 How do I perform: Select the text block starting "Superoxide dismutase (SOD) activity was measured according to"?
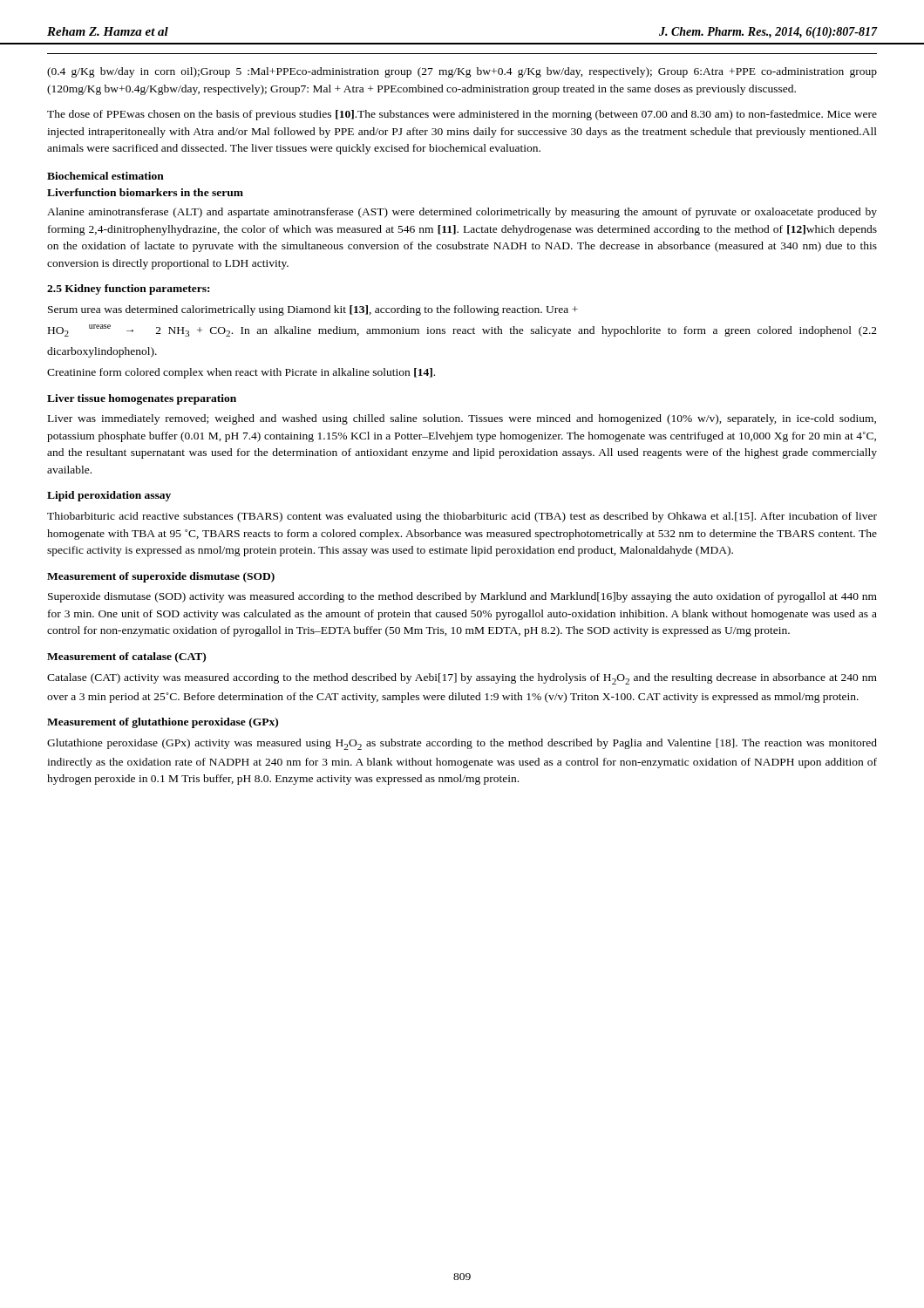[x=462, y=614]
